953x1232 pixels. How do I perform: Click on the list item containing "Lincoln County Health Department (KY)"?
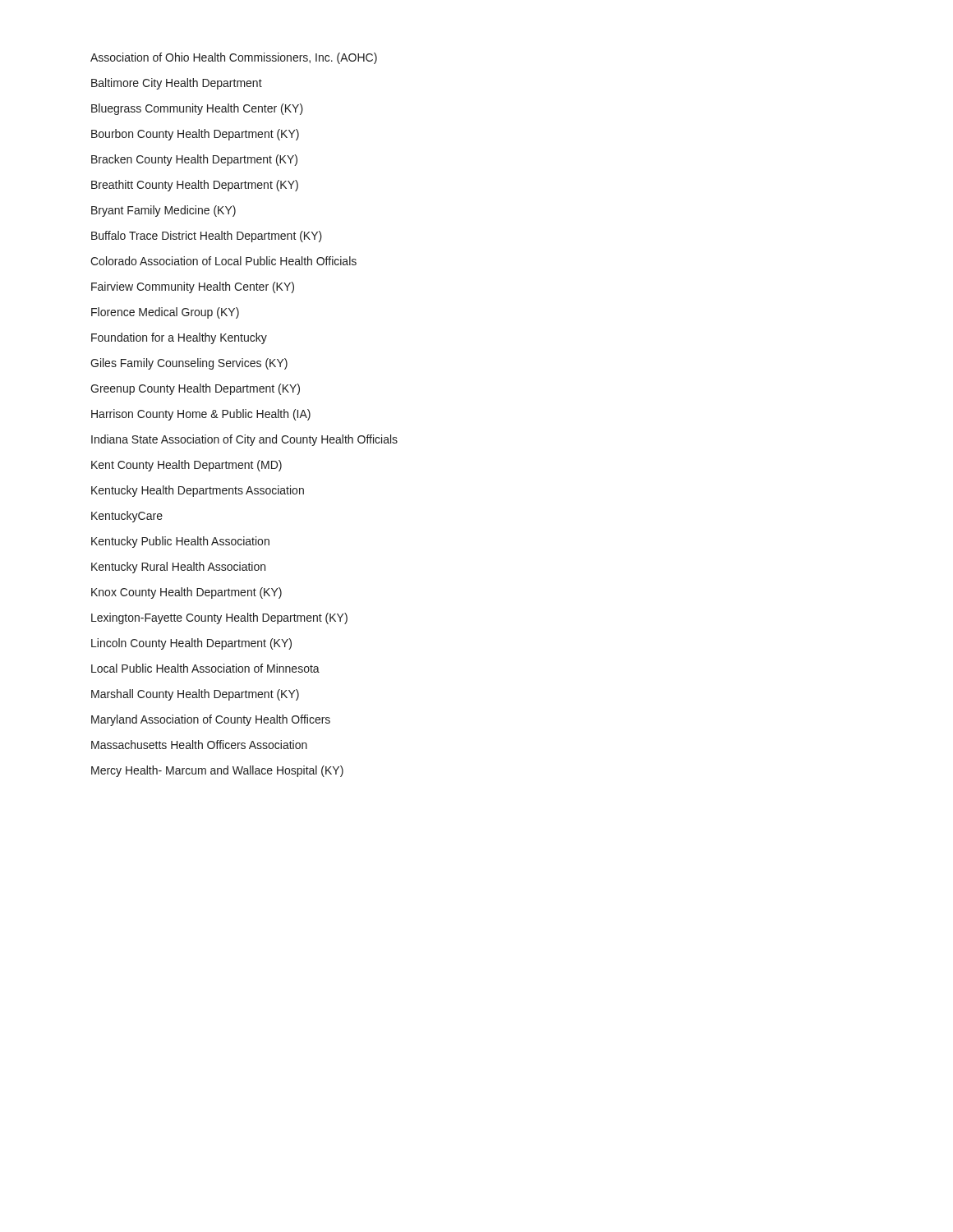pos(191,643)
